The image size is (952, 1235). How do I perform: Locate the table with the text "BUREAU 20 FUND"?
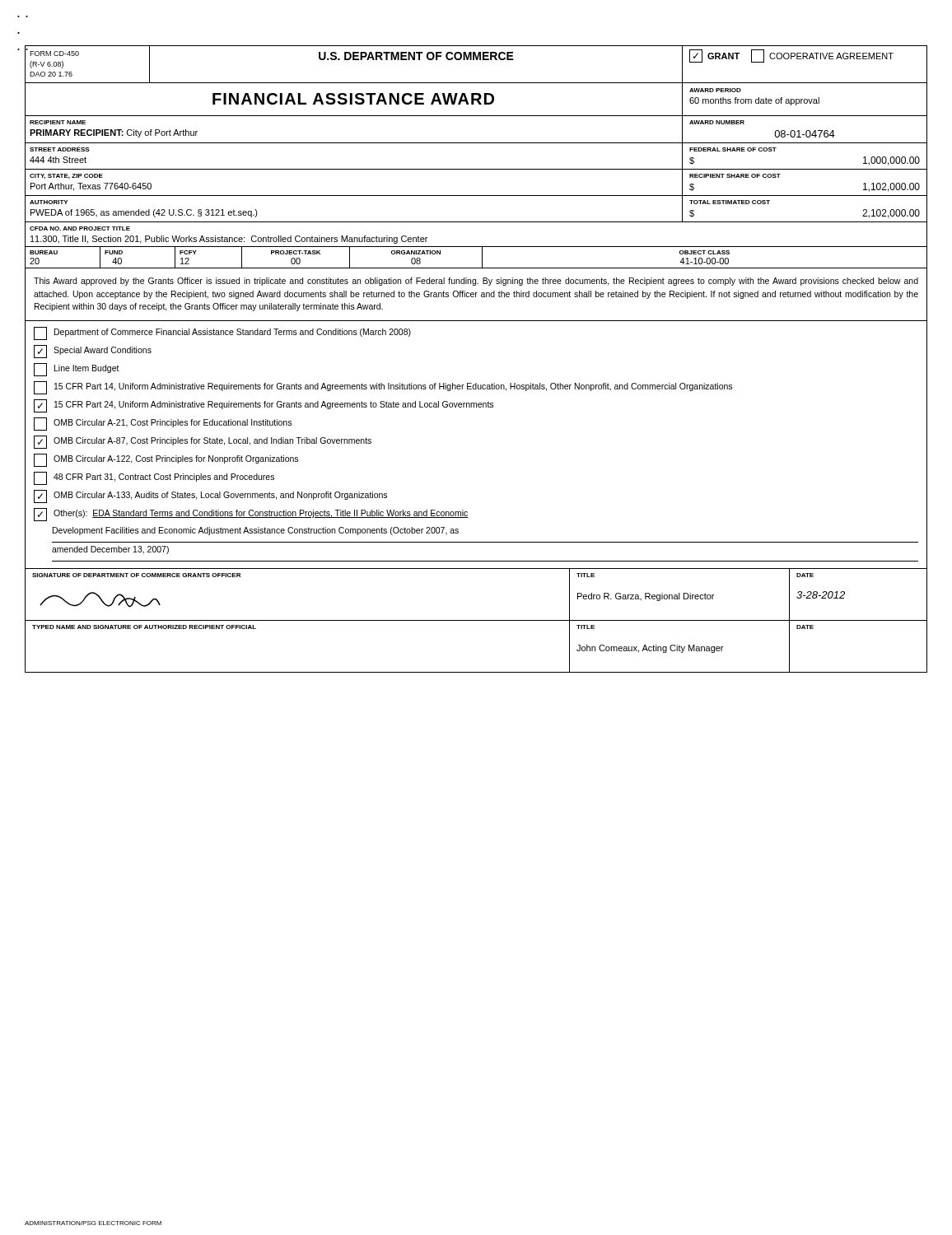click(476, 258)
